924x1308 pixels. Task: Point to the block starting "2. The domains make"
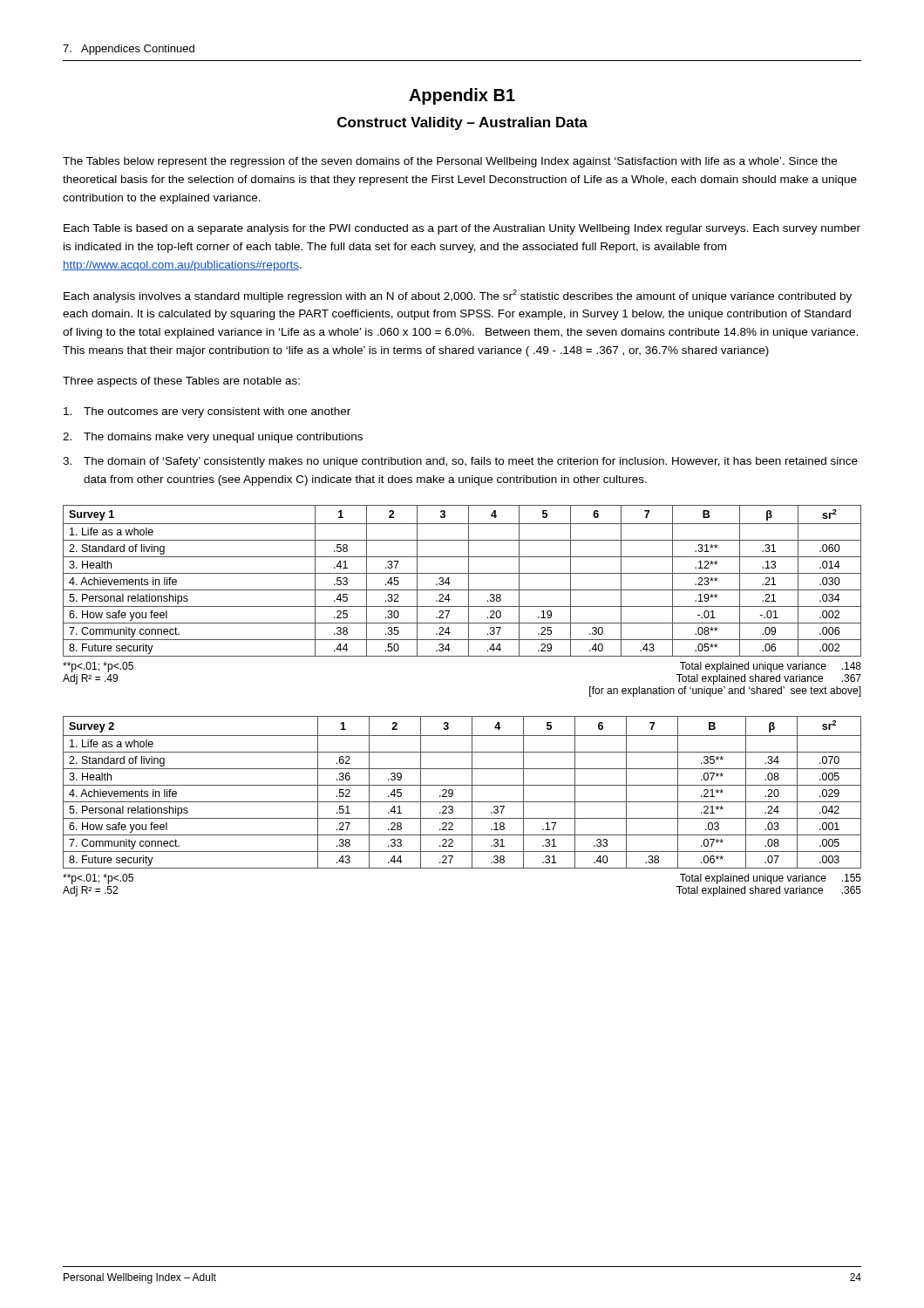click(x=213, y=438)
